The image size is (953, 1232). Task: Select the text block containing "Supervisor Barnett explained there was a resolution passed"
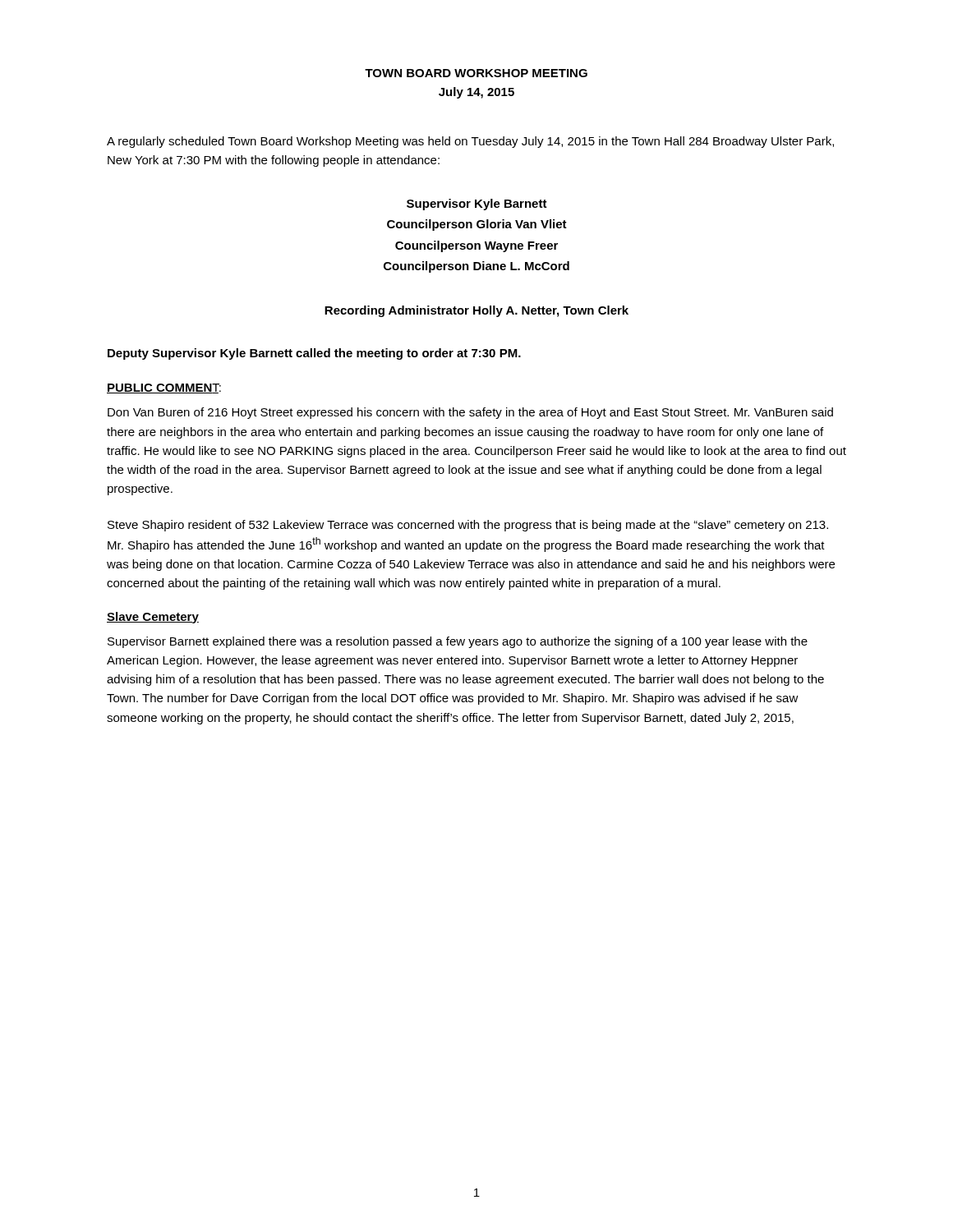pos(466,679)
